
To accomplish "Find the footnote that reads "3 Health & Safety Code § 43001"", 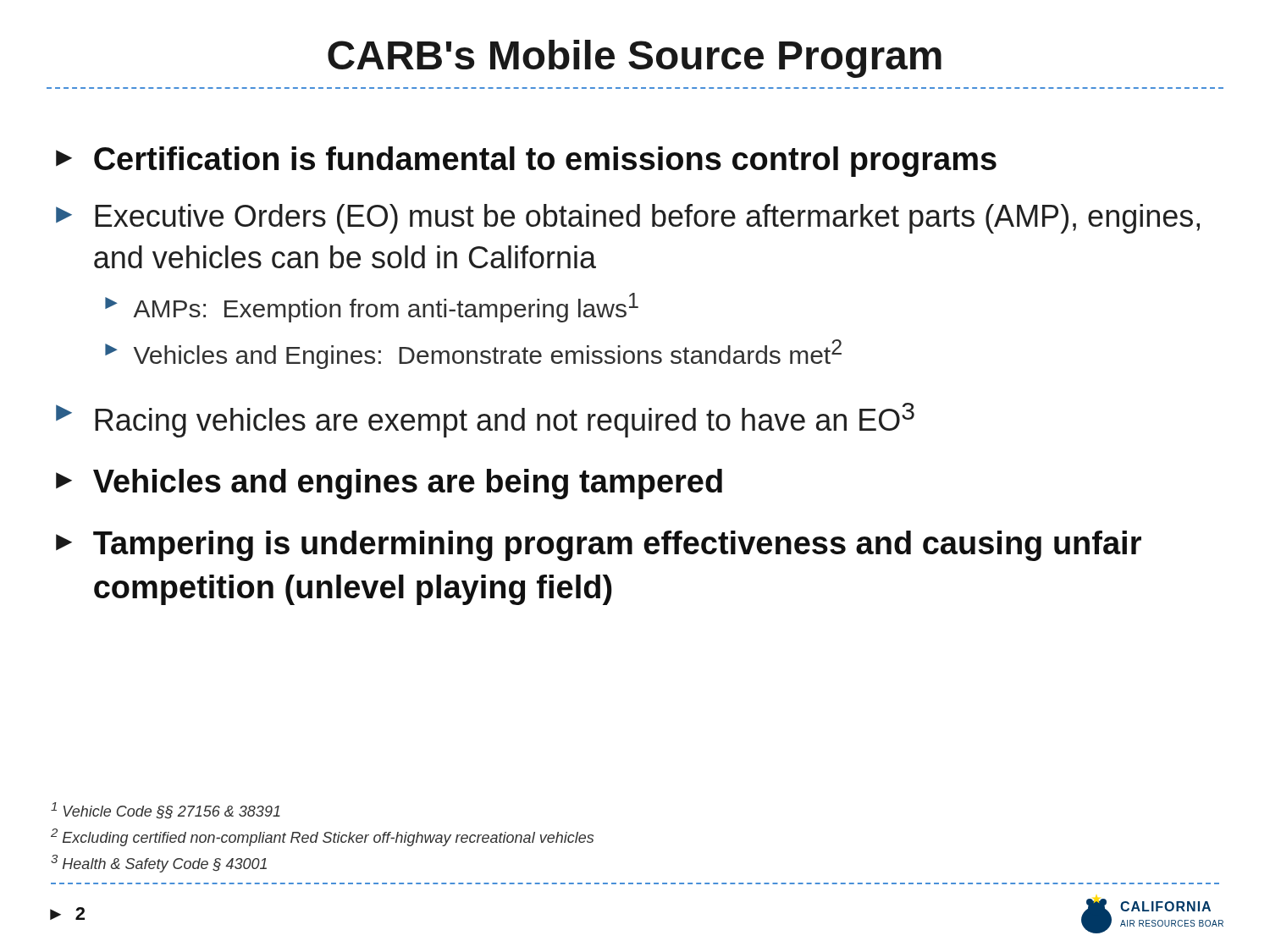I will coord(159,862).
